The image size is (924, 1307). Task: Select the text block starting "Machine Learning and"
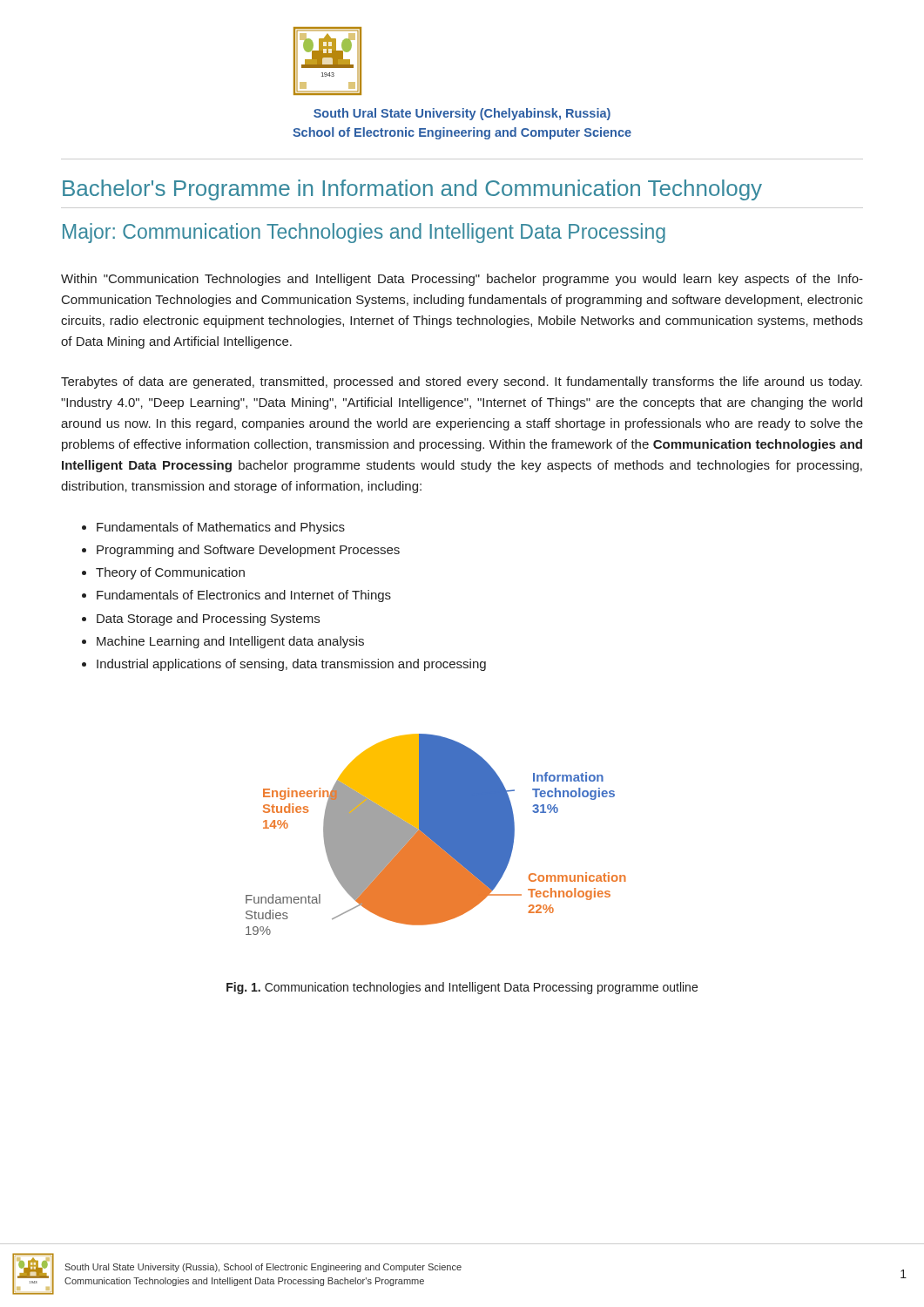[230, 641]
